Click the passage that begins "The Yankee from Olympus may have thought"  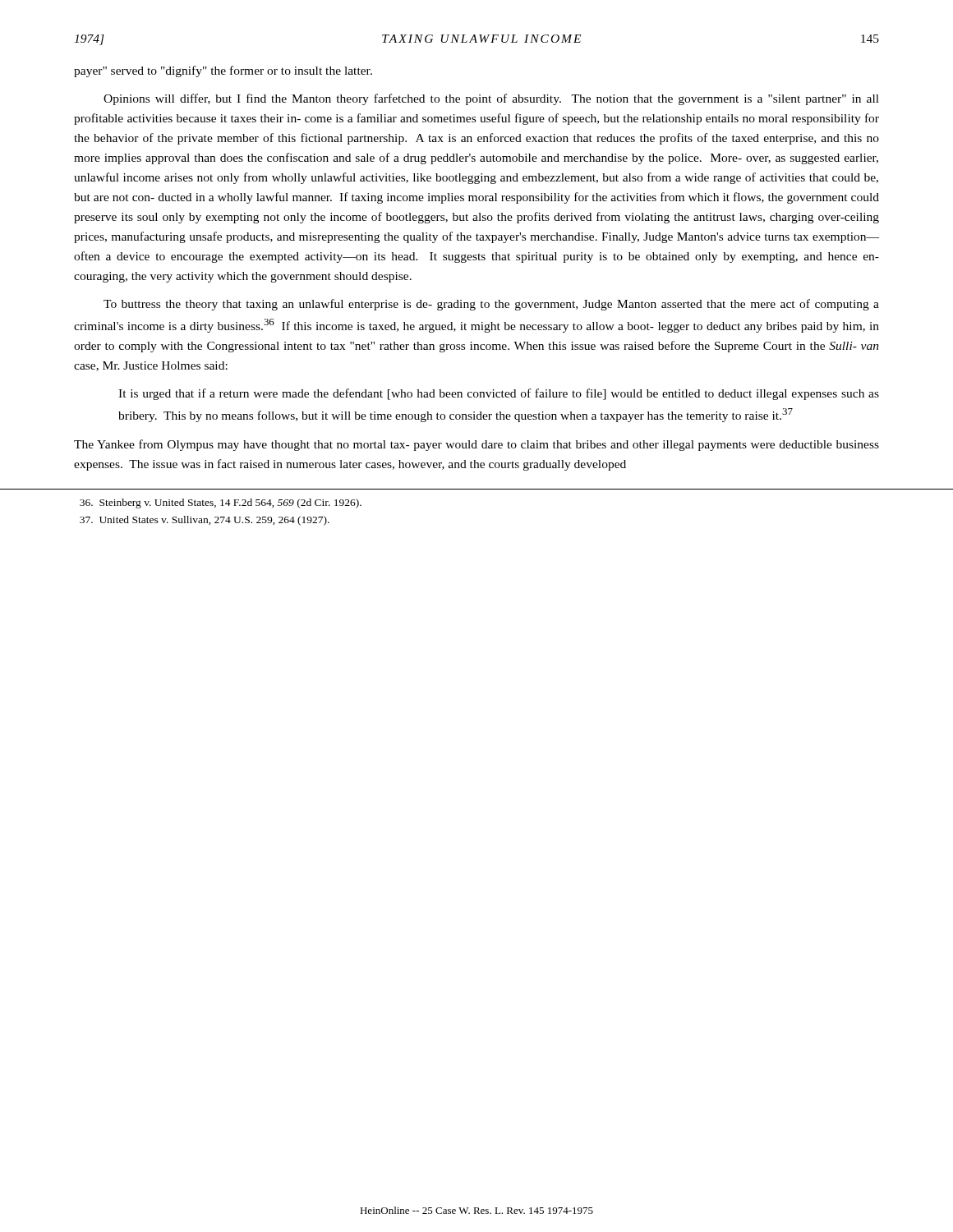[x=476, y=453]
